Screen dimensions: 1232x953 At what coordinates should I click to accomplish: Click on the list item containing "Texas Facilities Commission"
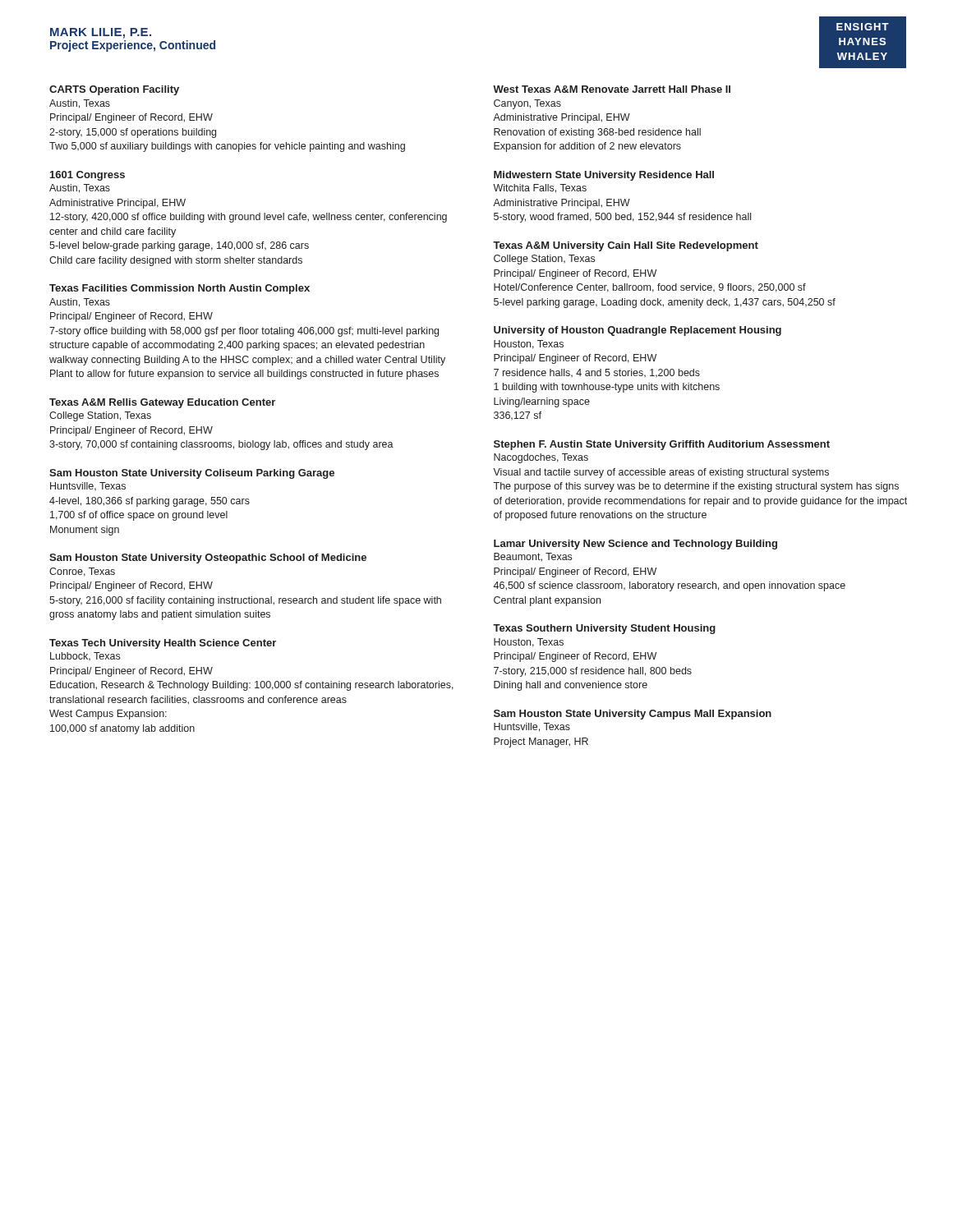(x=256, y=331)
